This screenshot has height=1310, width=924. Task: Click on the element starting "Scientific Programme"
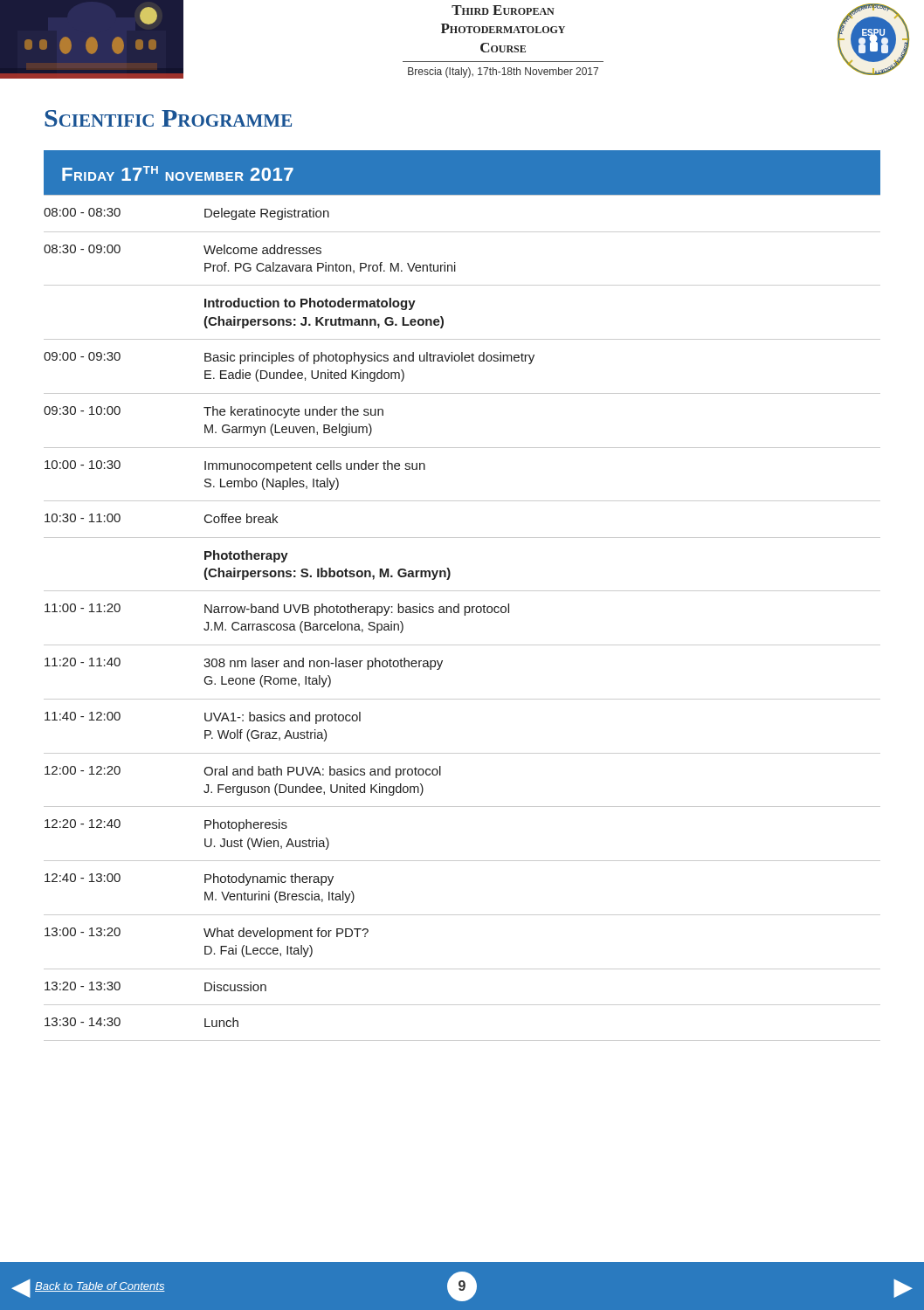pyautogui.click(x=168, y=118)
